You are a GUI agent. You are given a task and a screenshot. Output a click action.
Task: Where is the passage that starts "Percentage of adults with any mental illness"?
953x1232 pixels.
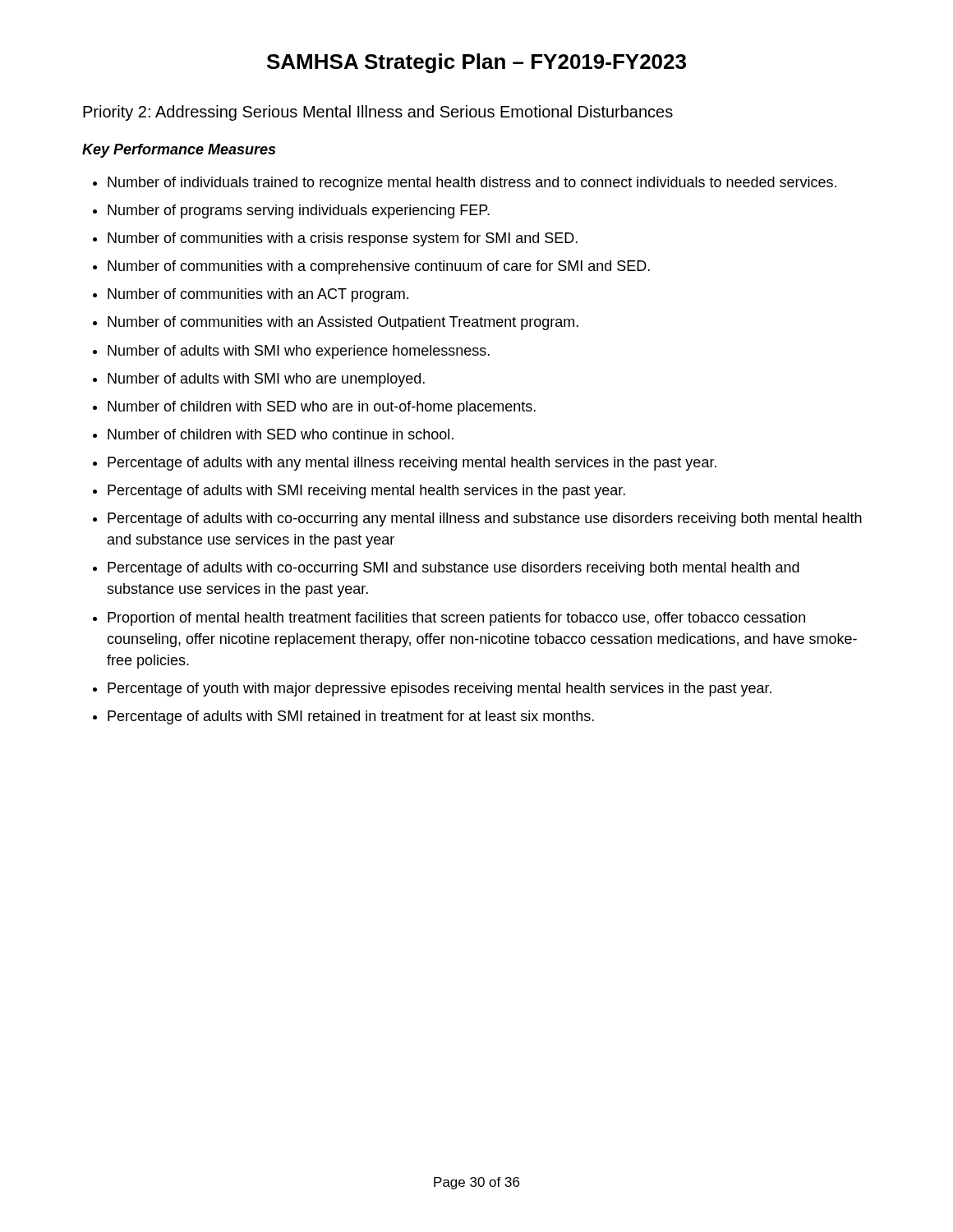[412, 462]
